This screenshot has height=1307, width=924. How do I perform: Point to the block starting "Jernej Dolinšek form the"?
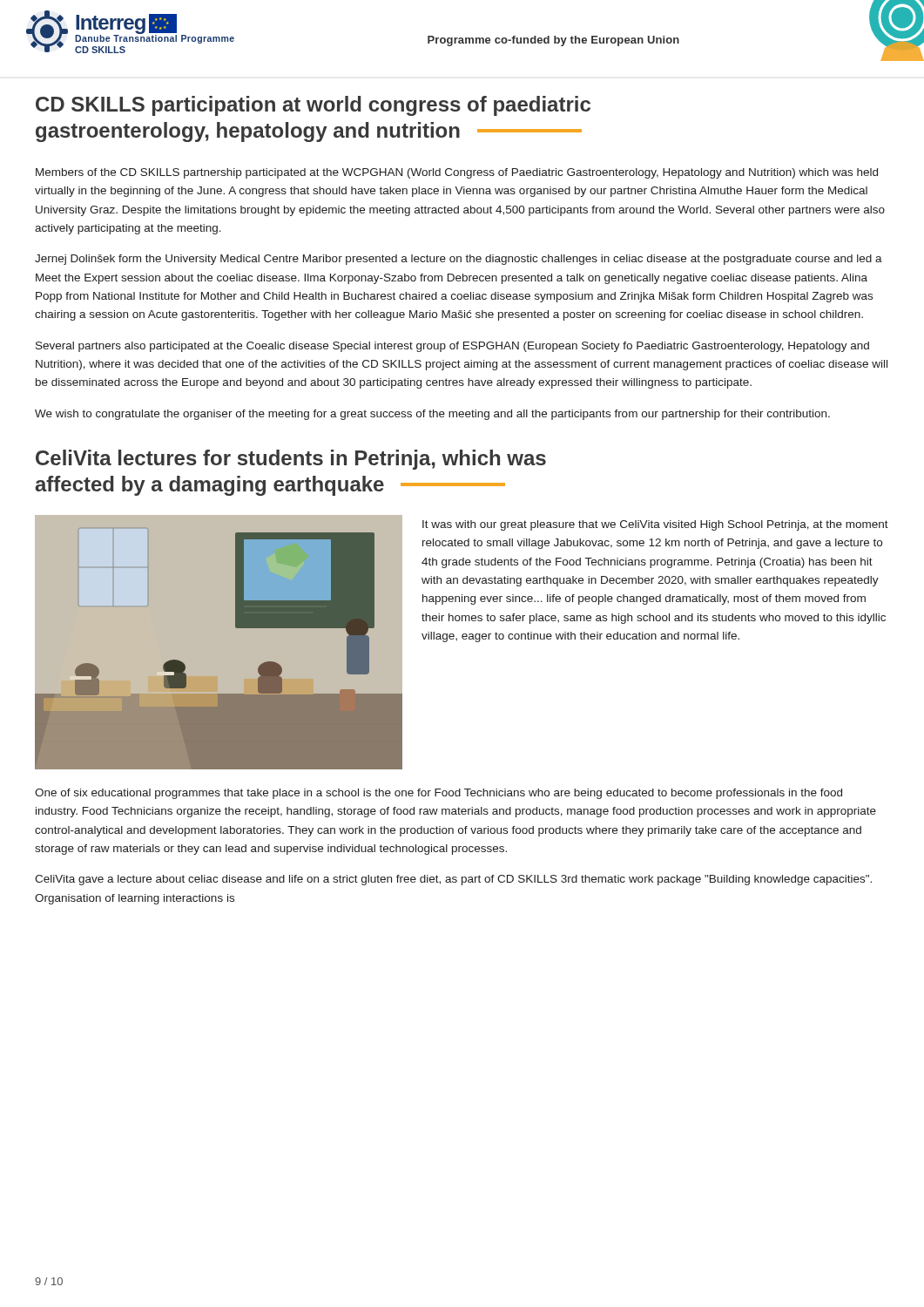click(x=458, y=286)
